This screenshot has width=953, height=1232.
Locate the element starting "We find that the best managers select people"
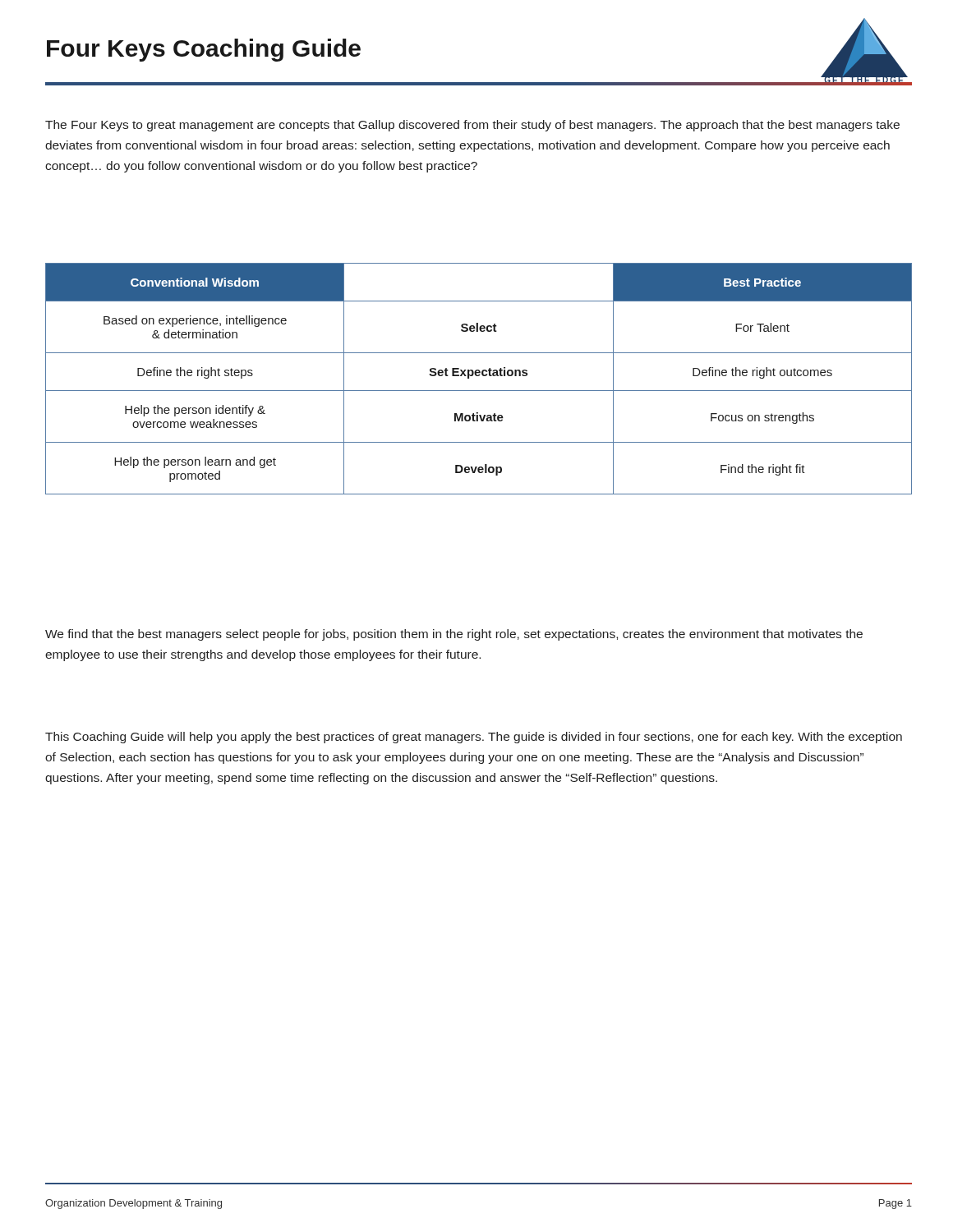click(454, 644)
